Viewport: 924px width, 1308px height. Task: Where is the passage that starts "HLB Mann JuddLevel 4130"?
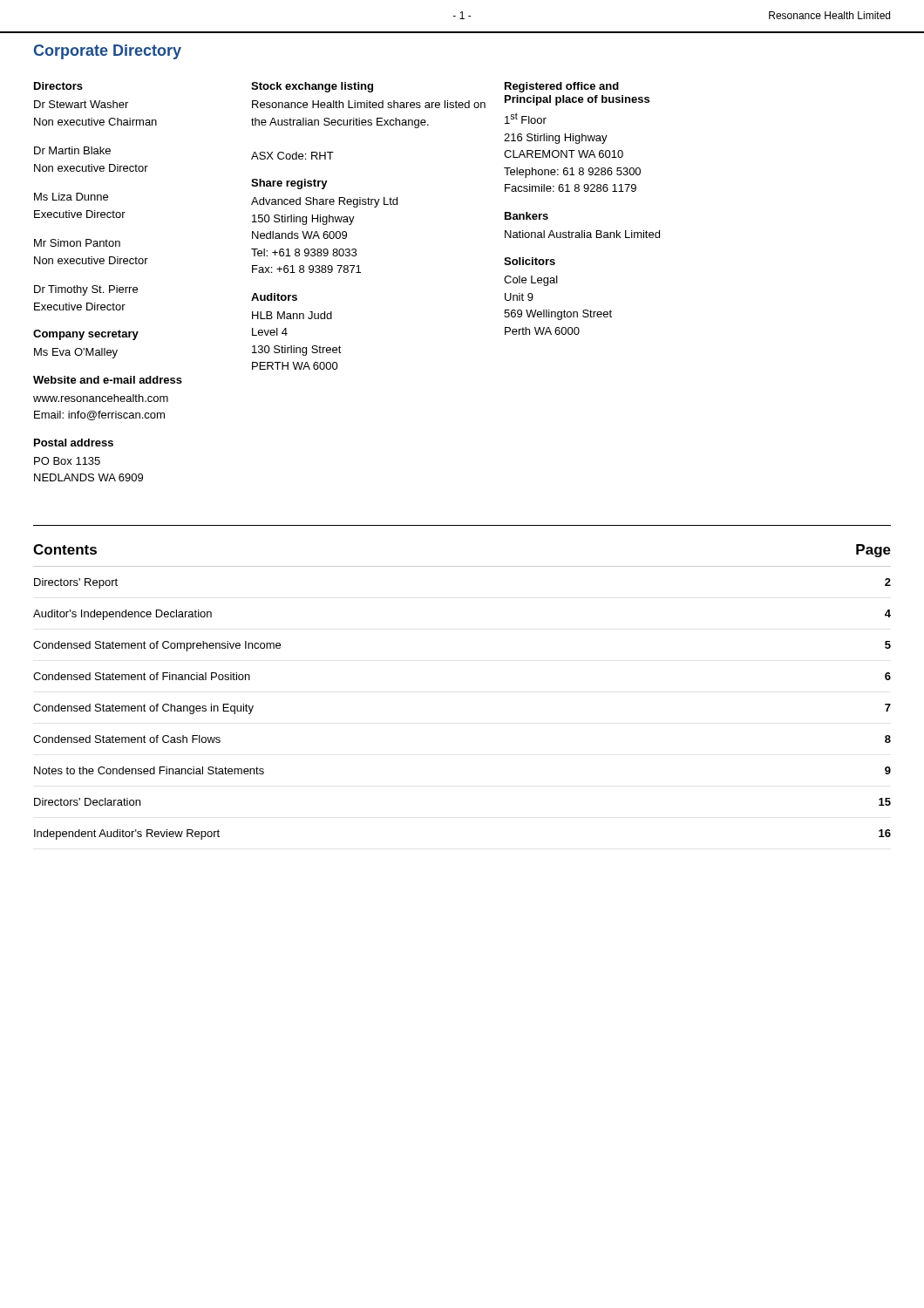pyautogui.click(x=292, y=315)
